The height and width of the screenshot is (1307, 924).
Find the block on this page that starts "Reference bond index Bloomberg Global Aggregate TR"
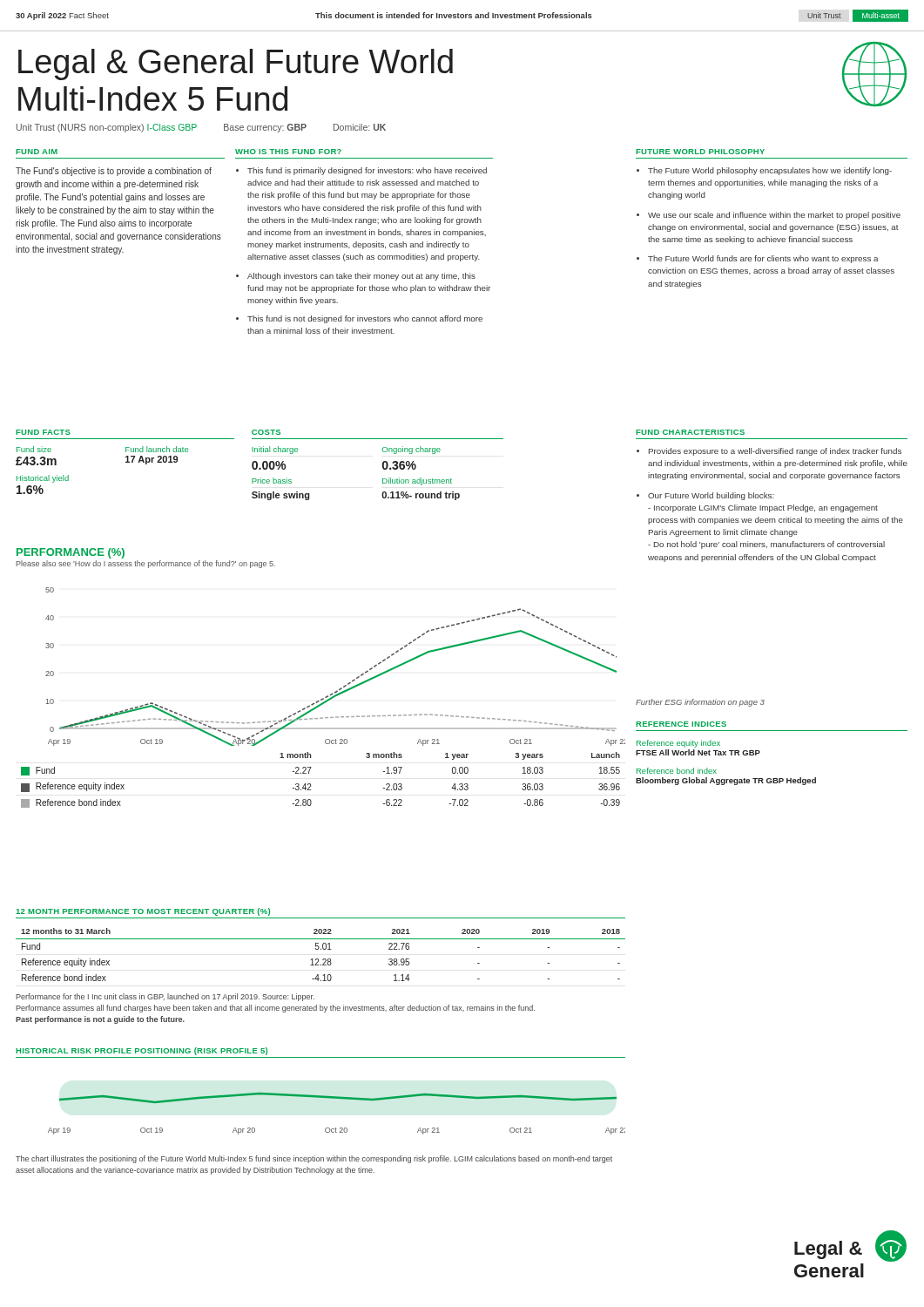pos(772,776)
